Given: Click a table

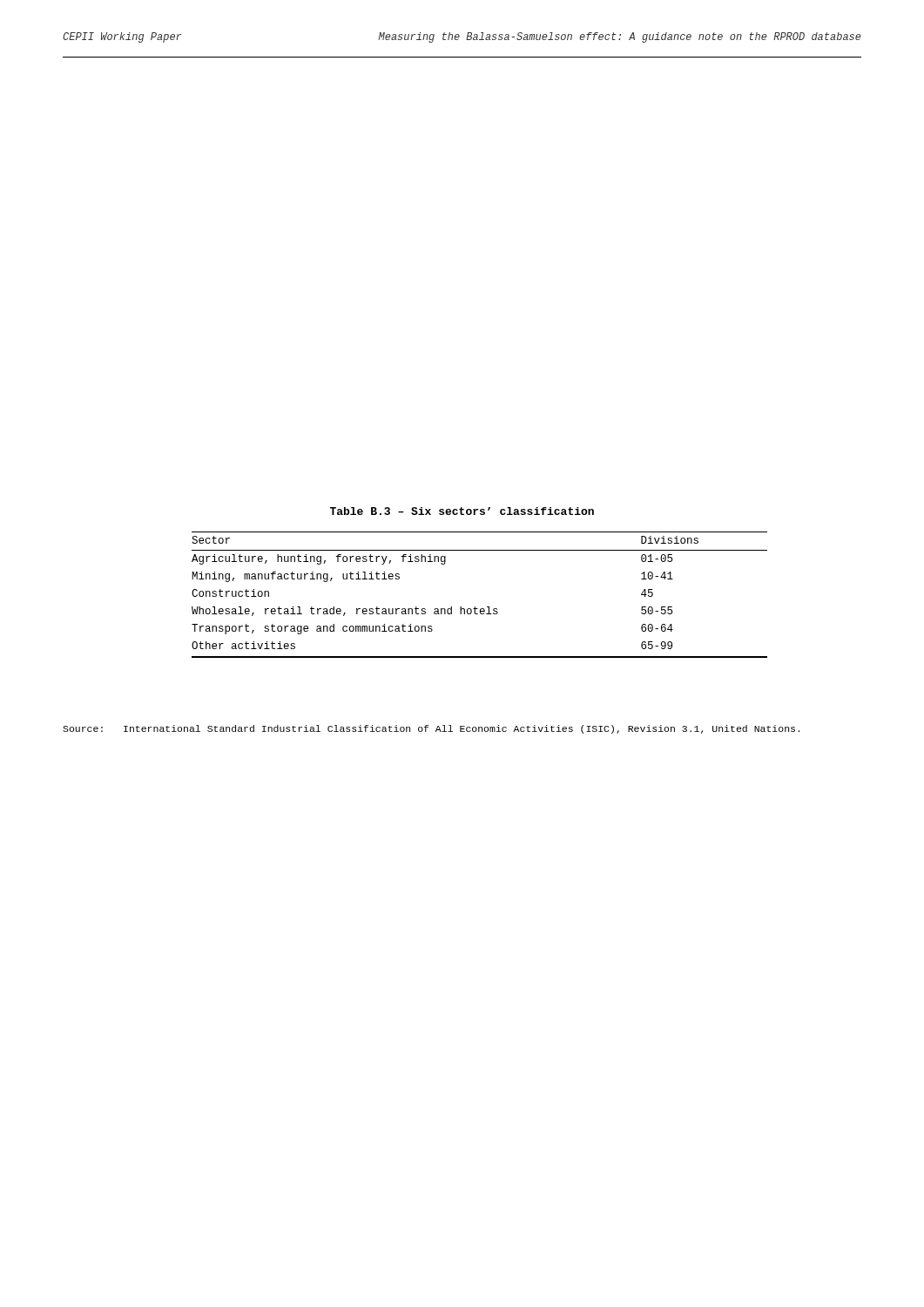Looking at the screenshot, I should pos(479,595).
